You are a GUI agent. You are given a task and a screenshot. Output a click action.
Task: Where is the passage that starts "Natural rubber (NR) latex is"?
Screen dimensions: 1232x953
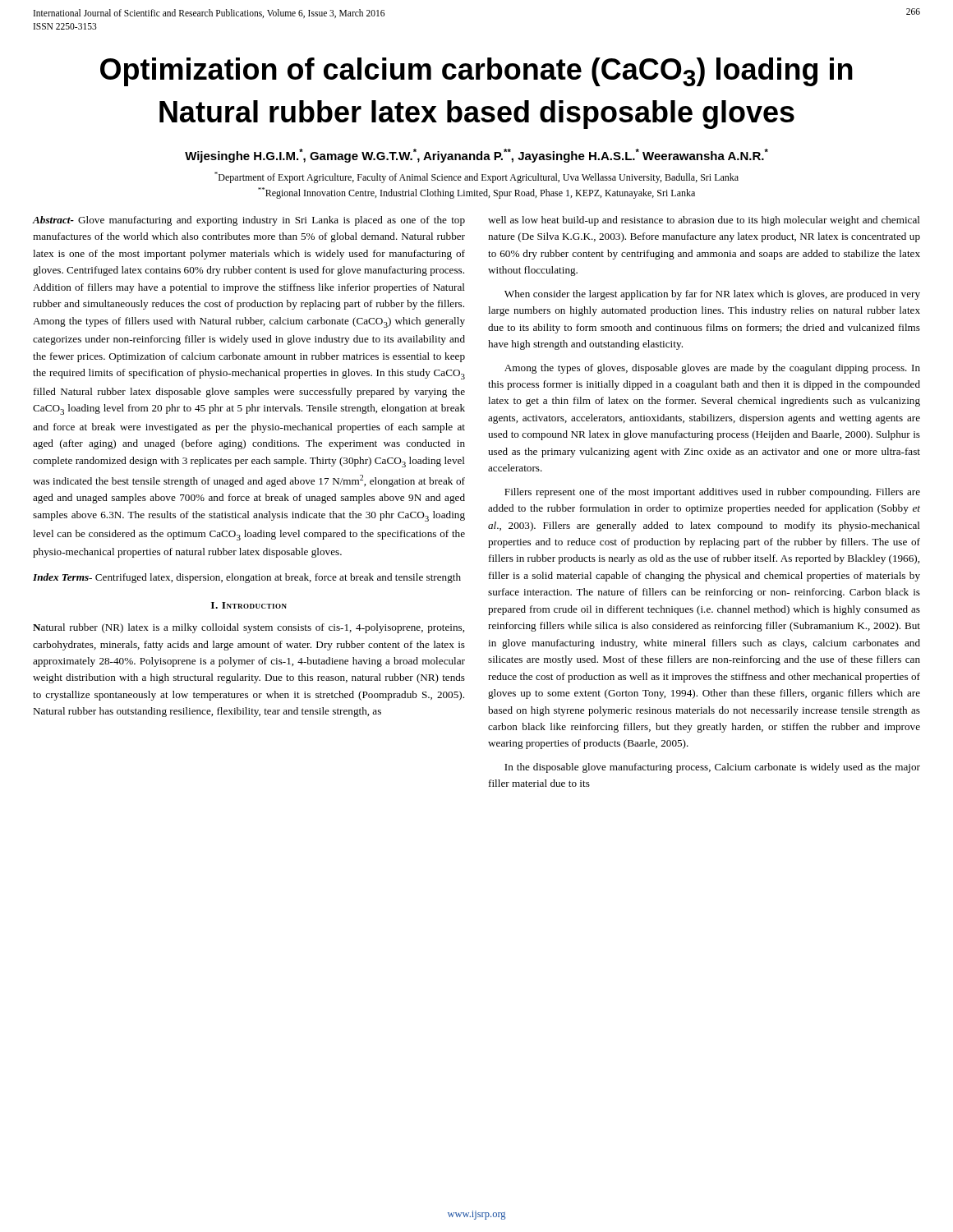(x=249, y=670)
